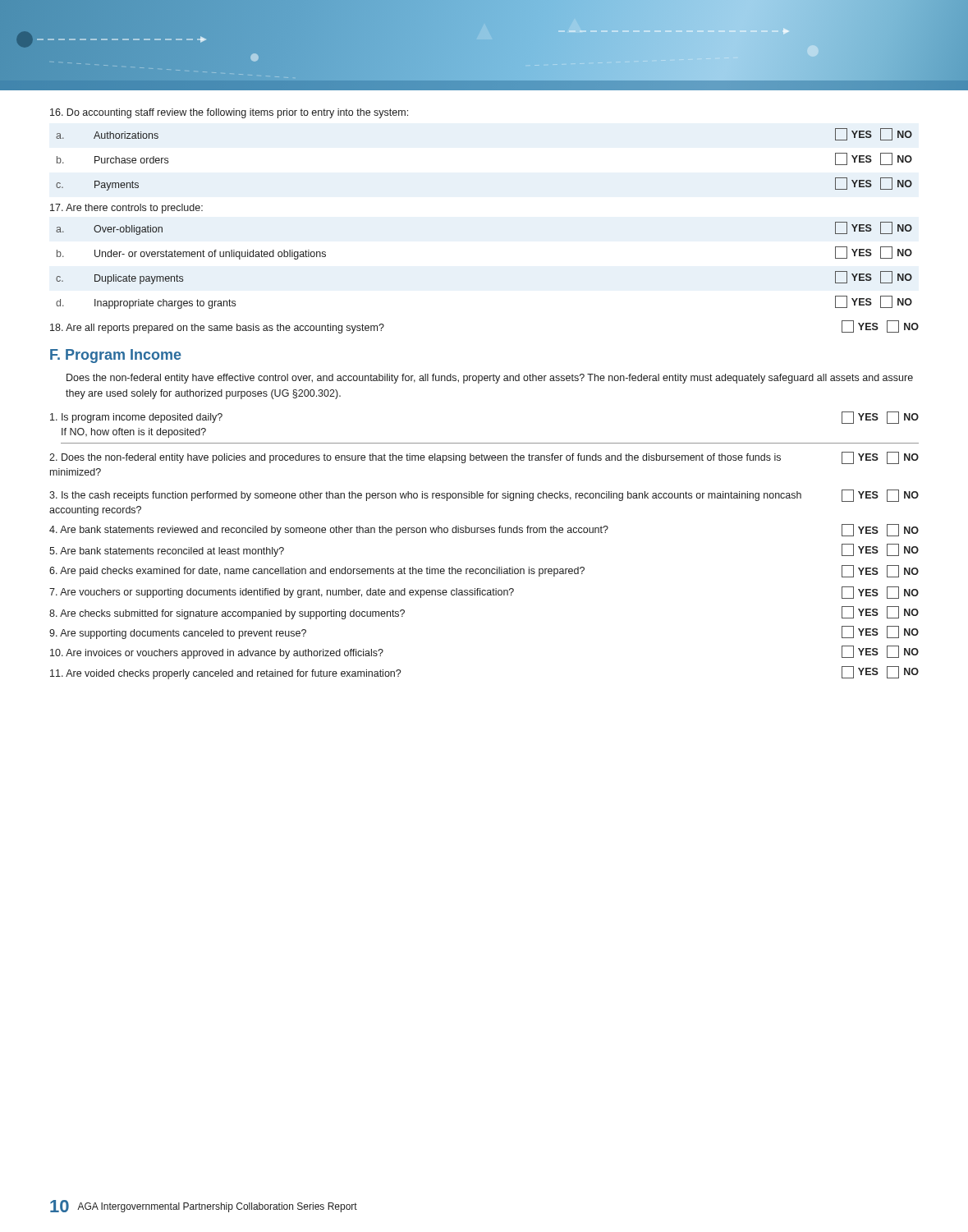The image size is (968, 1232).
Task: Click on the list item with the text "4. Are bank statements reviewed"
Action: click(x=484, y=531)
